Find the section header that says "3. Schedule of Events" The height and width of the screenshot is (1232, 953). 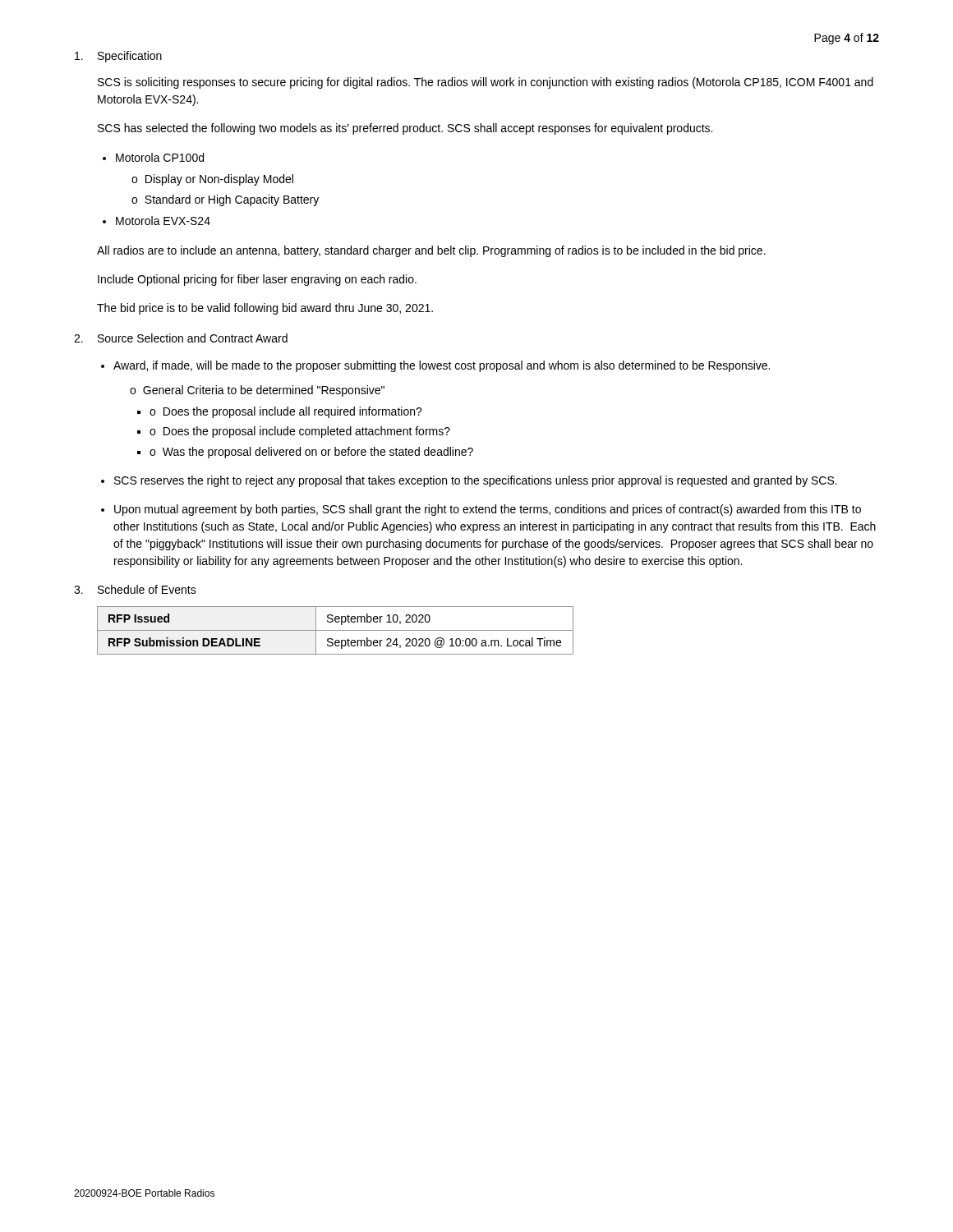pyautogui.click(x=135, y=590)
